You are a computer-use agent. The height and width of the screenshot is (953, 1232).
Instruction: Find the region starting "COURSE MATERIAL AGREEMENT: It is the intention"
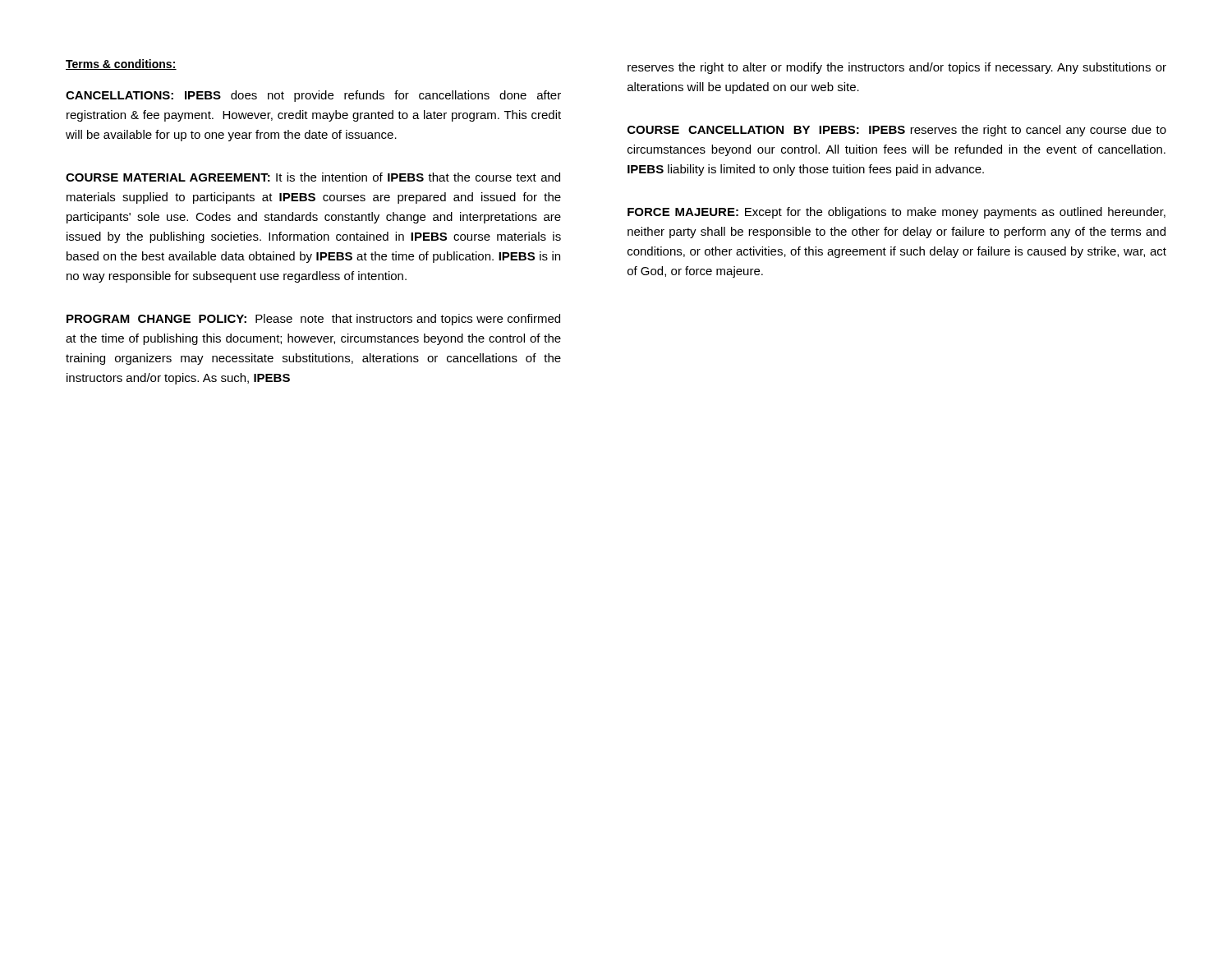point(313,227)
